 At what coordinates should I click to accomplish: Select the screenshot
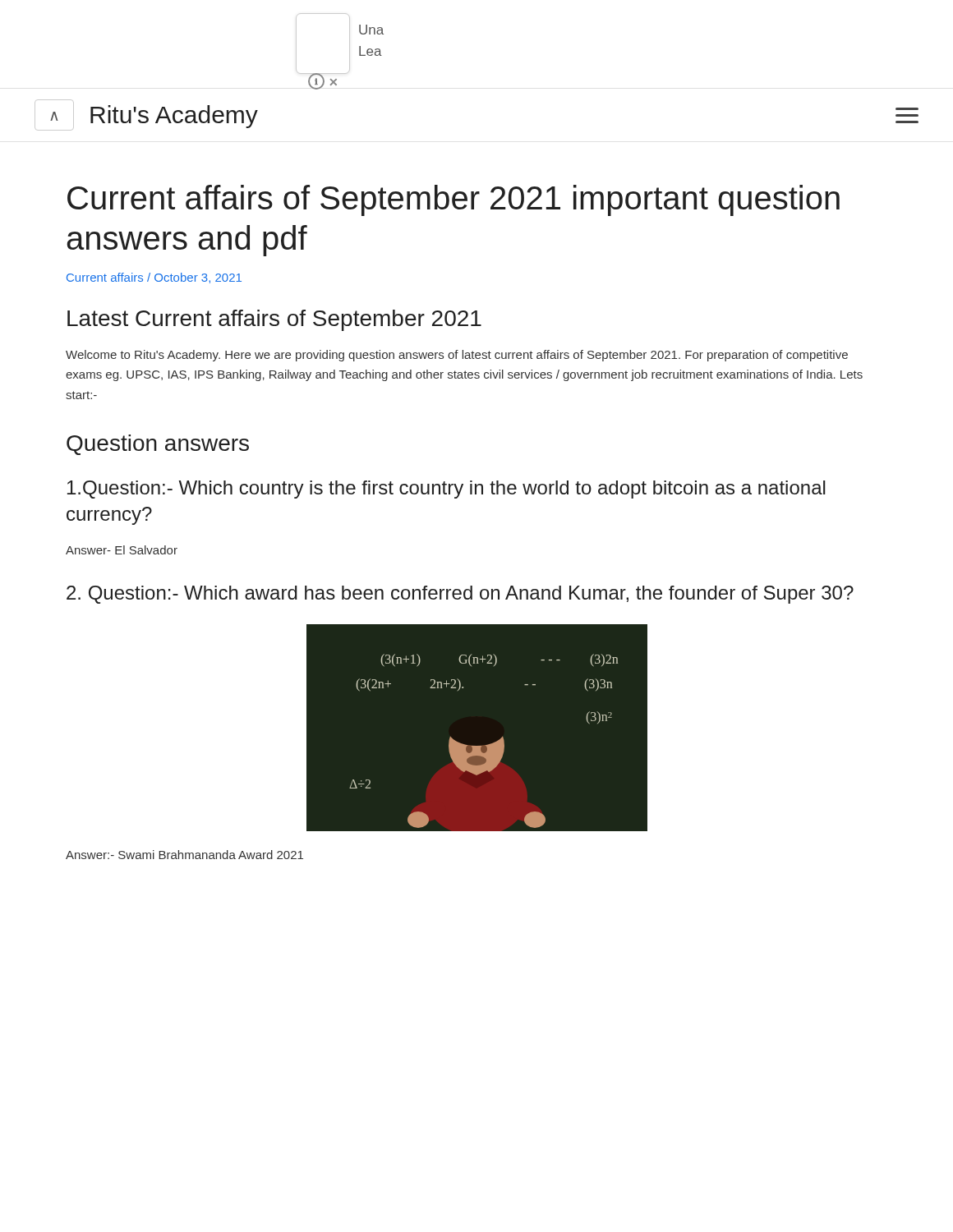476,44
